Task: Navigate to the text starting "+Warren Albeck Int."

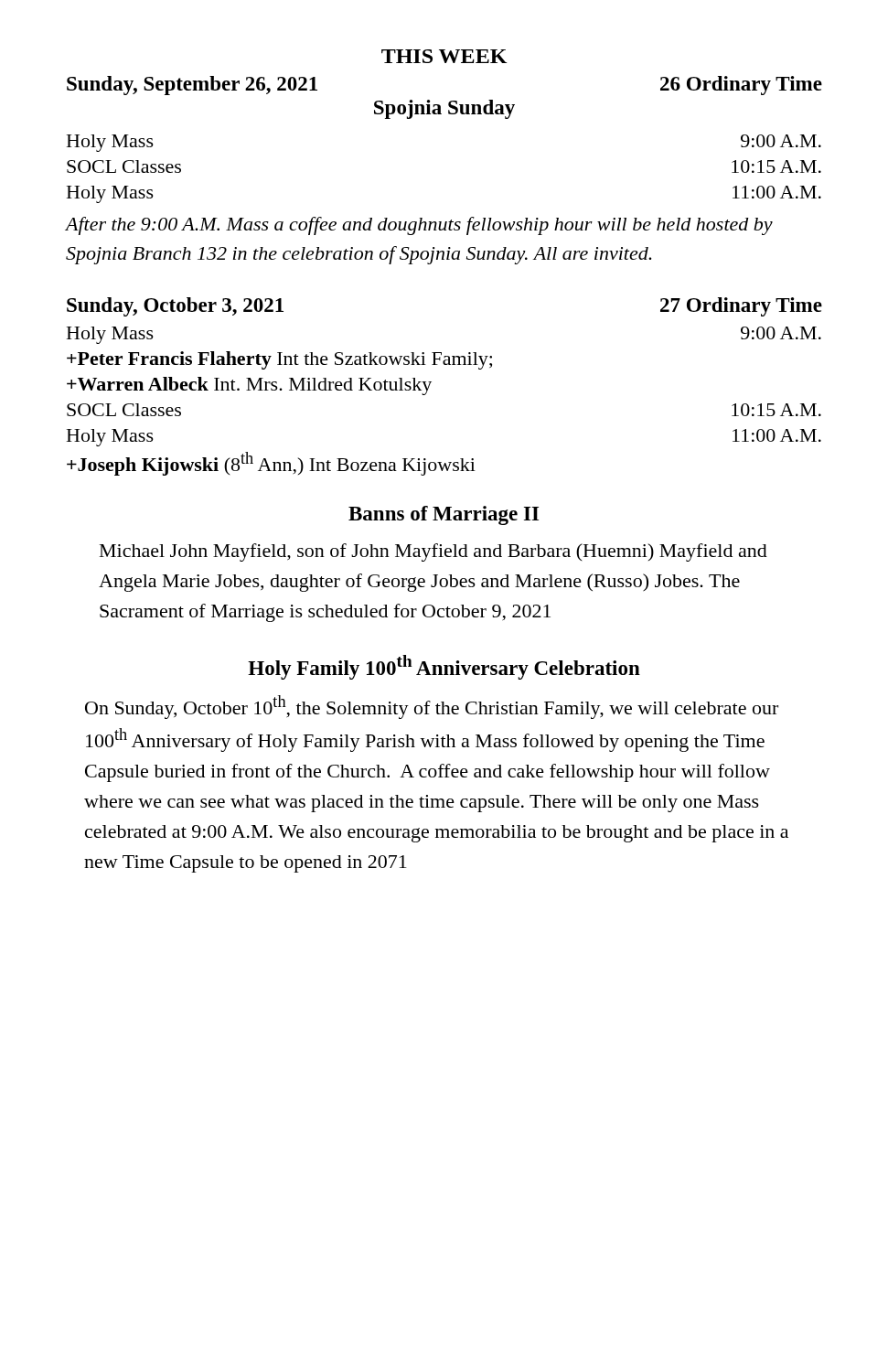Action: 249,384
